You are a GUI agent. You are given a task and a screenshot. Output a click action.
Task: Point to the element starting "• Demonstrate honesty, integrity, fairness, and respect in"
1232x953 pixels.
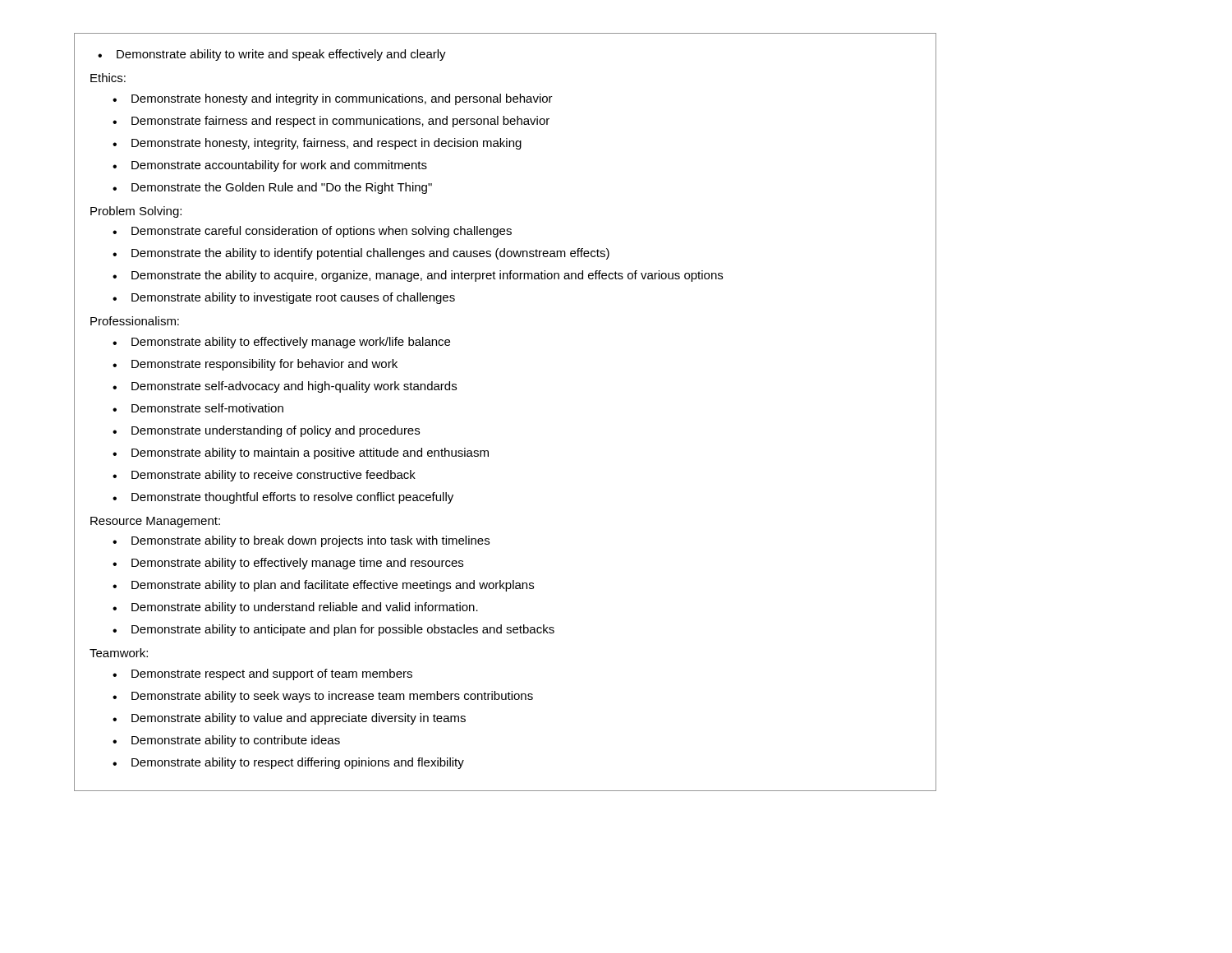tap(317, 144)
